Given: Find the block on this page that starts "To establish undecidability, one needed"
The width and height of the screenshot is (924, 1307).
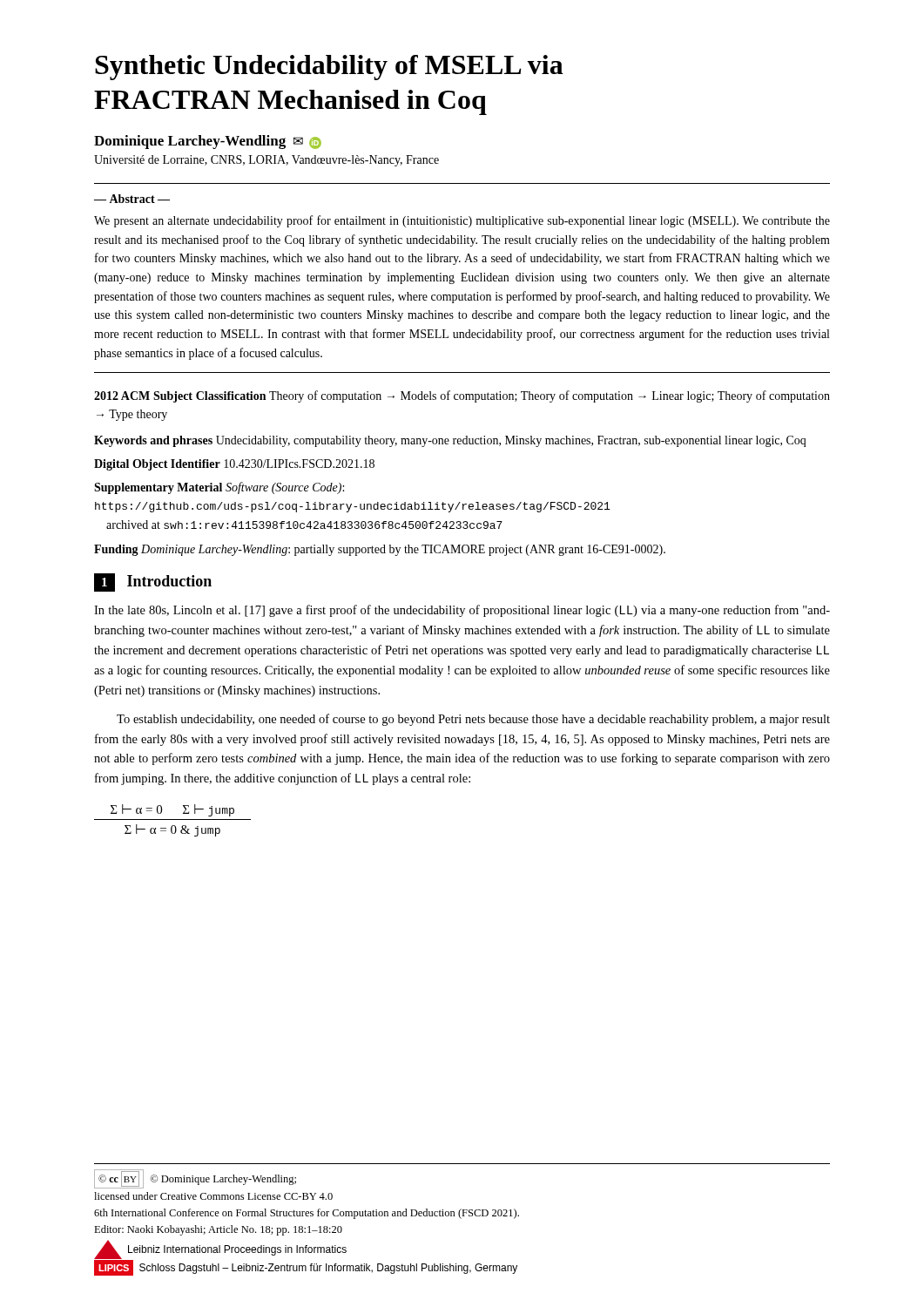Looking at the screenshot, I should [462, 749].
